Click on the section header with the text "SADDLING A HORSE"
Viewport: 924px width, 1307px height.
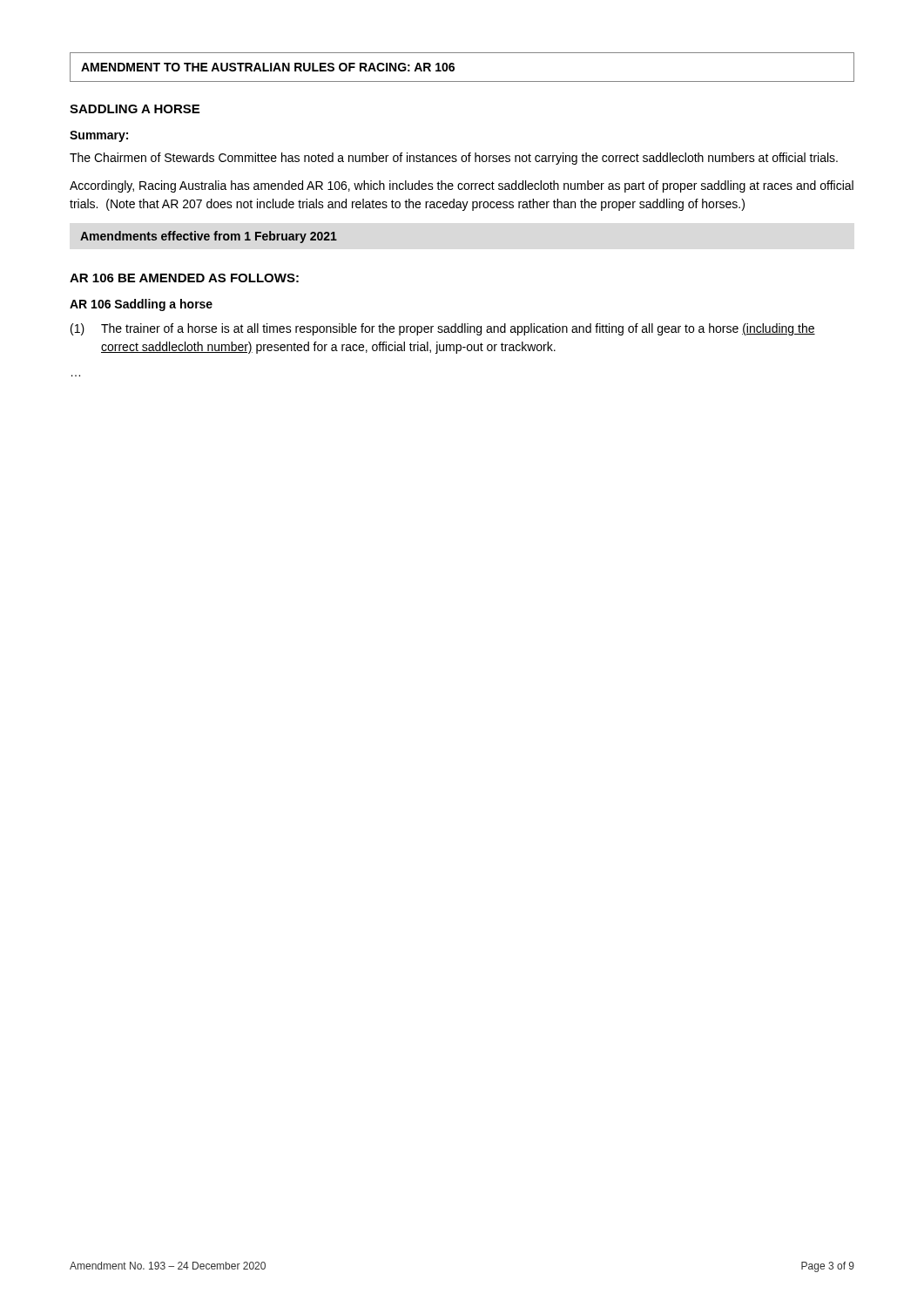[x=135, y=108]
